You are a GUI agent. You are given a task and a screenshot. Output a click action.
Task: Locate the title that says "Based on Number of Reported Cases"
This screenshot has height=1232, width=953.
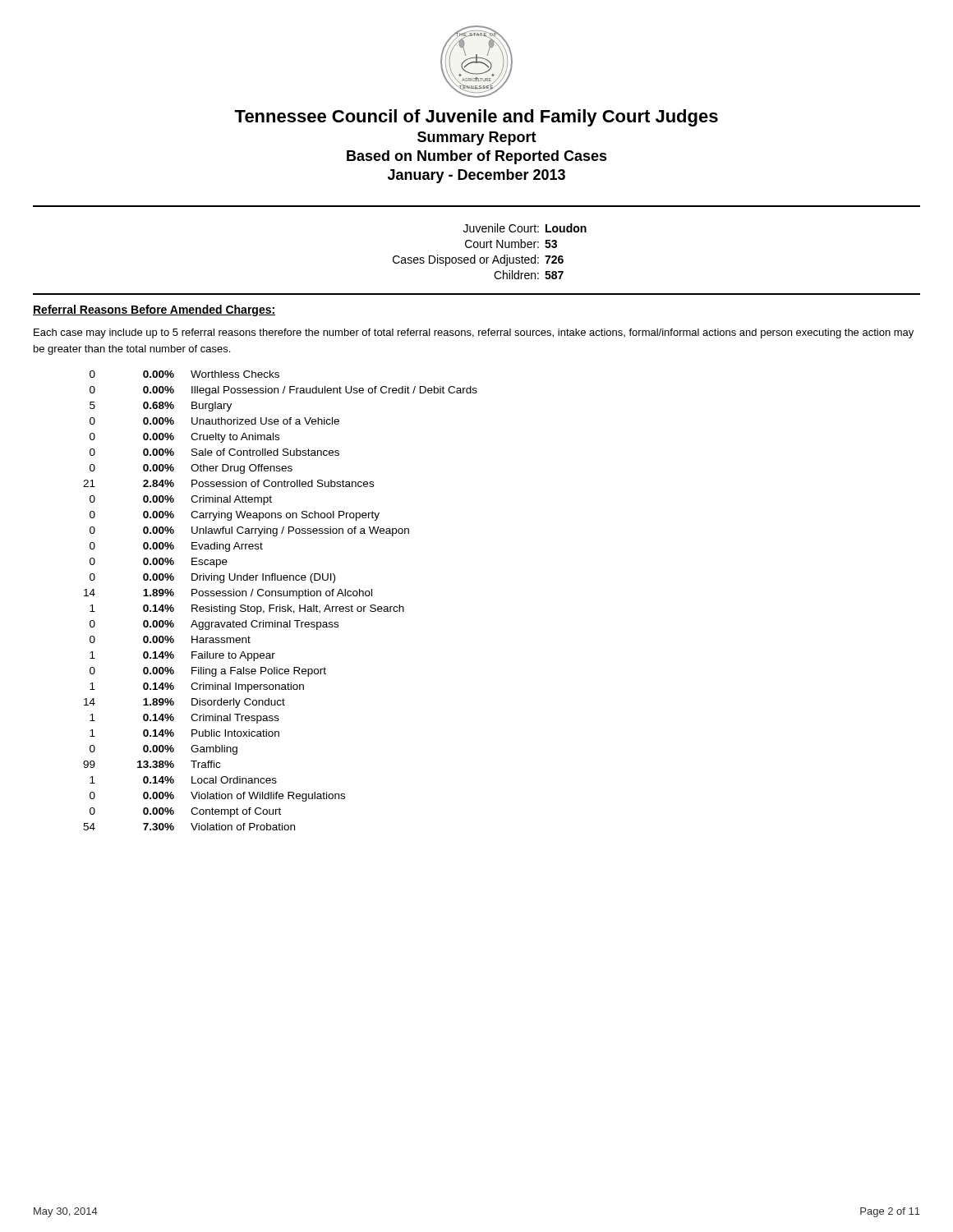(476, 156)
